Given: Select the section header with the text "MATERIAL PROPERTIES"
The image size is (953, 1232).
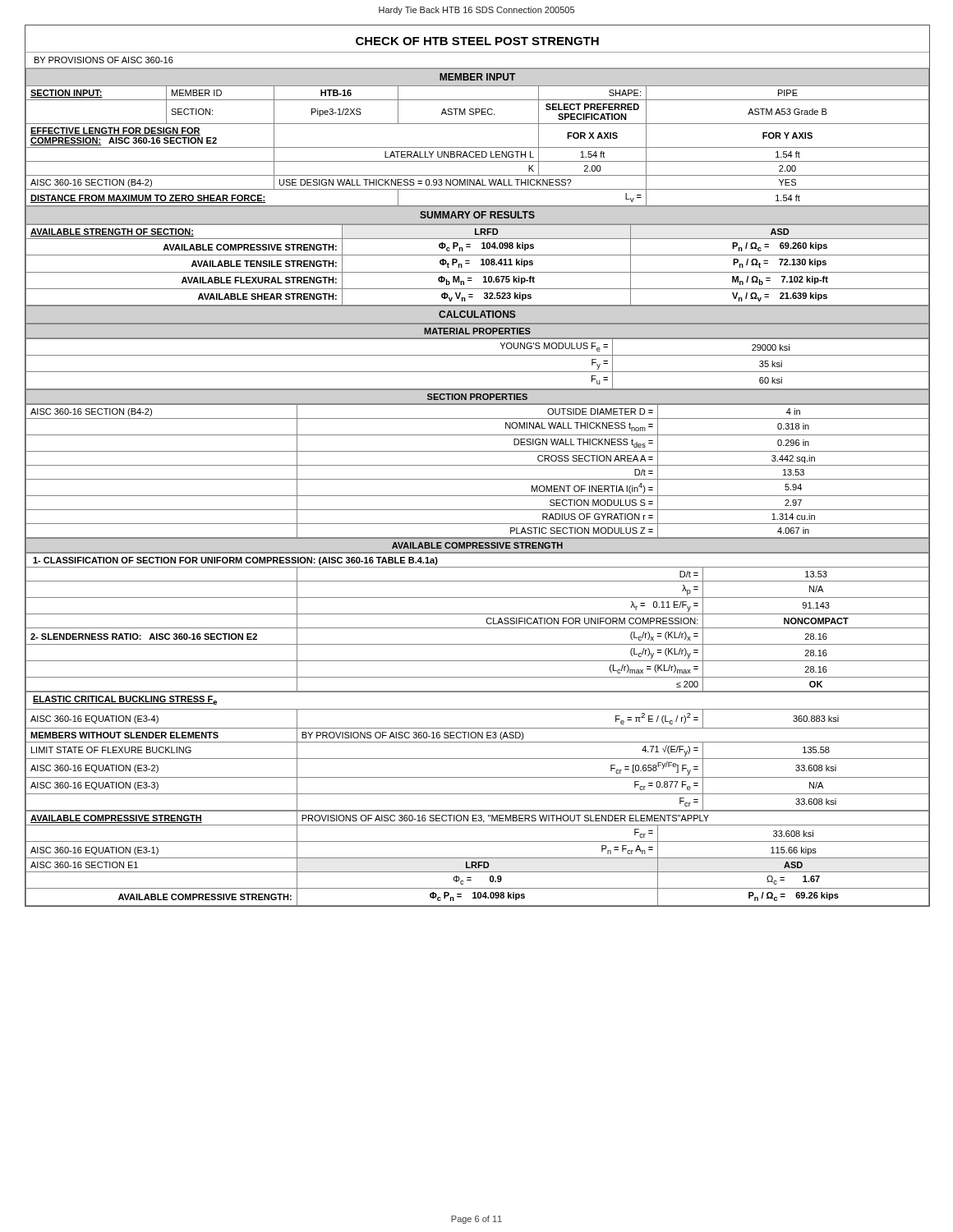Looking at the screenshot, I should [x=477, y=331].
